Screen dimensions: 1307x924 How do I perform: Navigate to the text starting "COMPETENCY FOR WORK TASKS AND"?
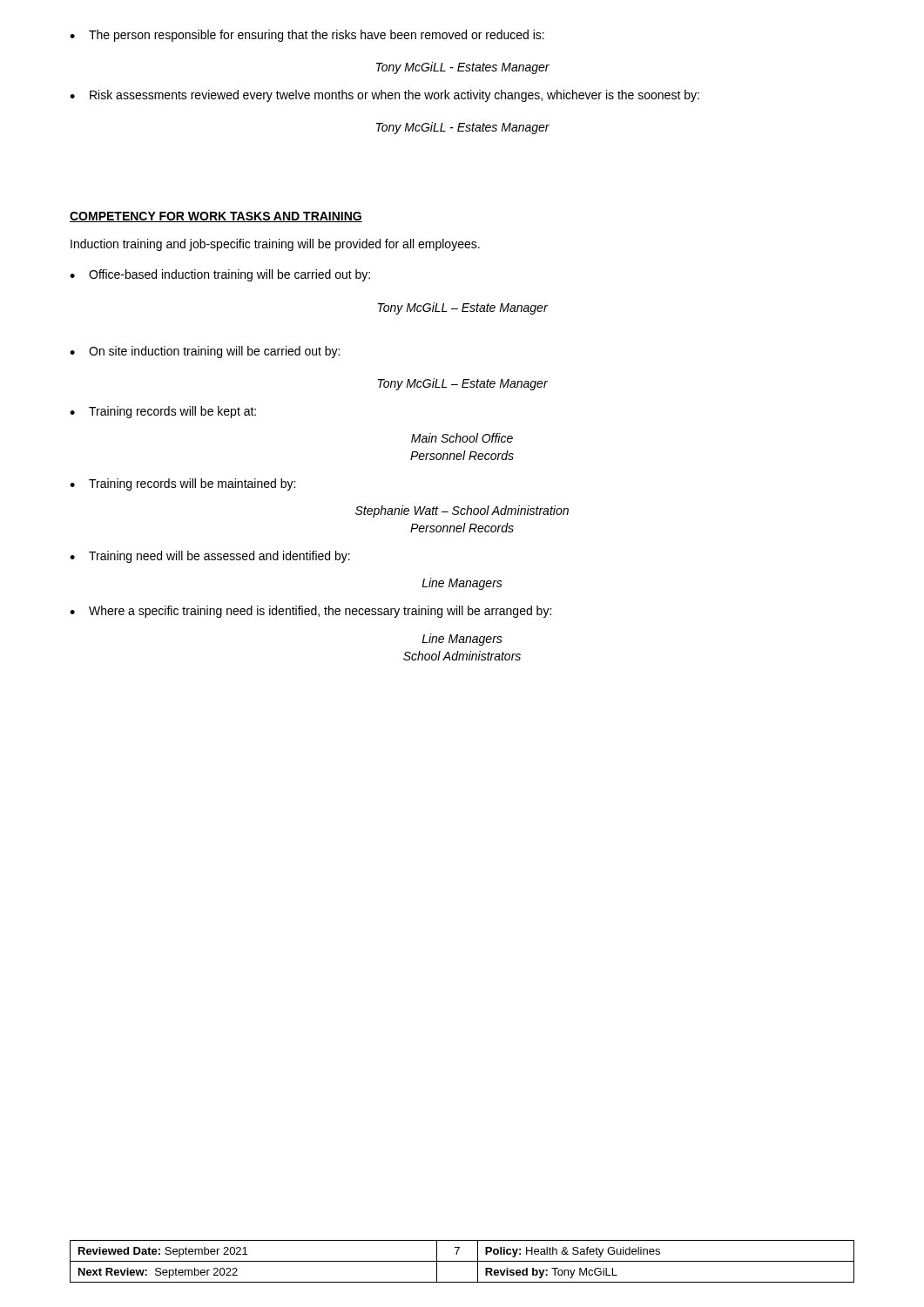click(x=216, y=216)
